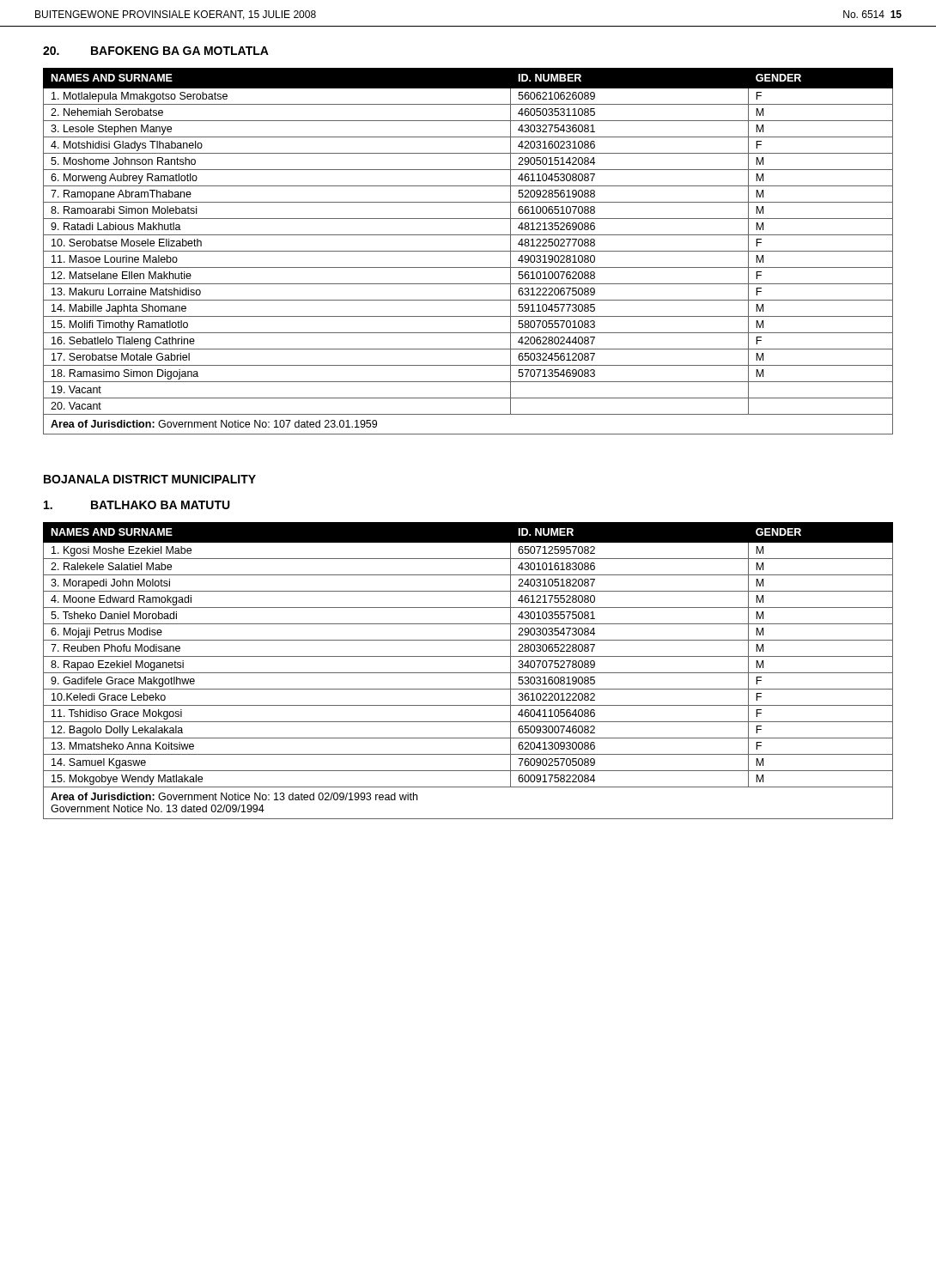
Task: Find "20. BAFOKENG BA GA MOTLATLA" on this page
Action: tap(156, 51)
